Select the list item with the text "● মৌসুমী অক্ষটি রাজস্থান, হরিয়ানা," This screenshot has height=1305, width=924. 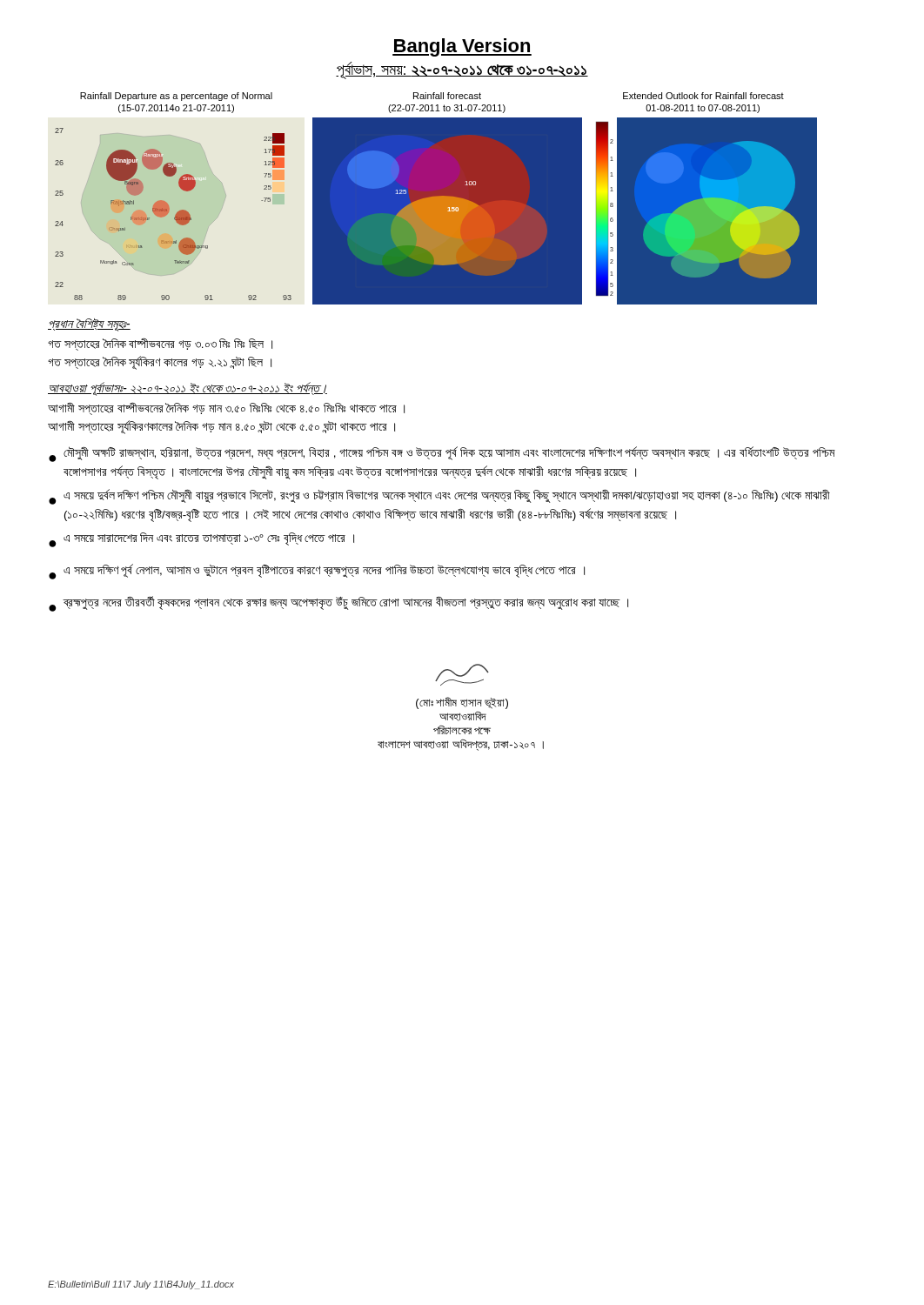(462, 462)
